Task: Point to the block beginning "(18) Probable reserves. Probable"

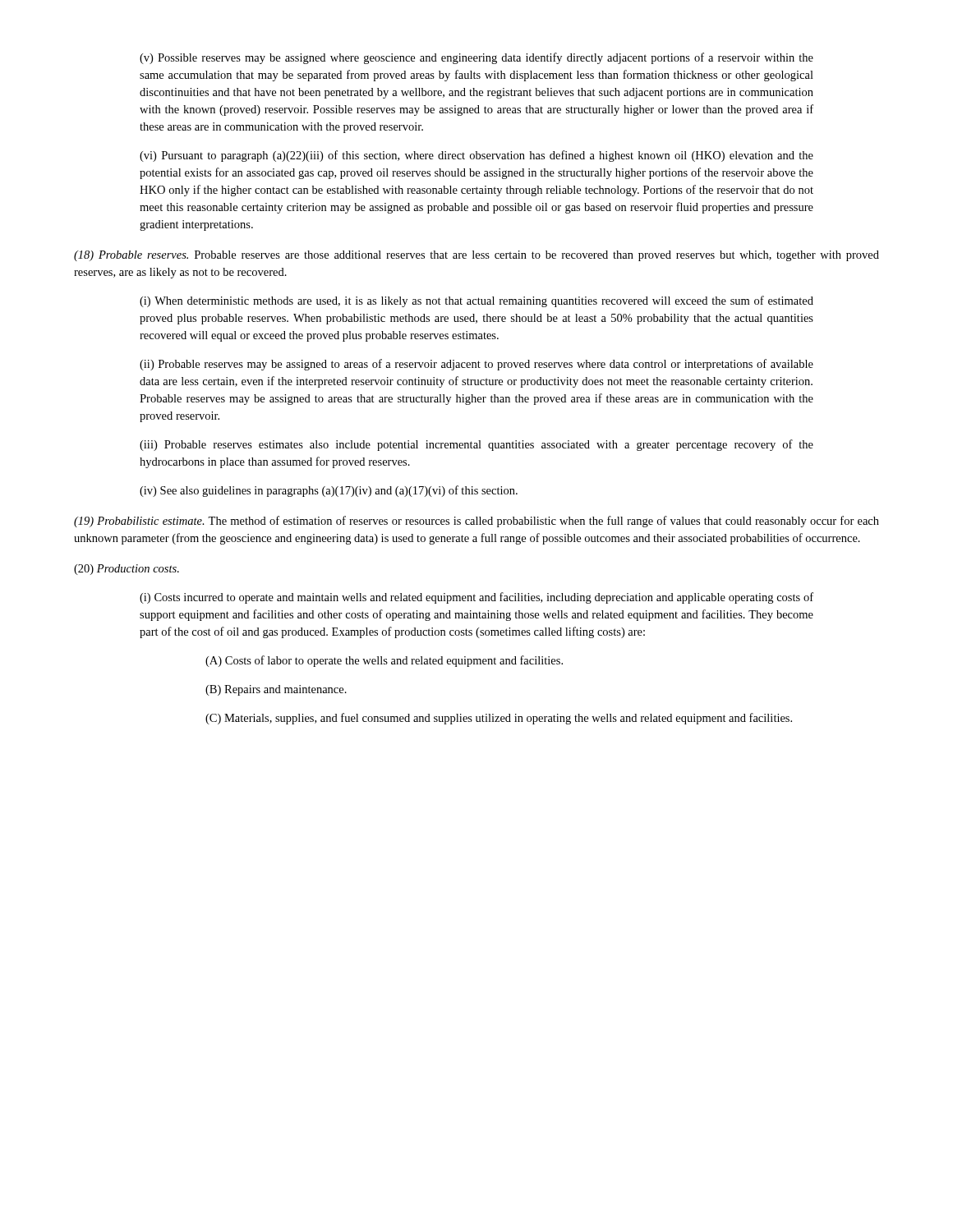Action: (x=476, y=263)
